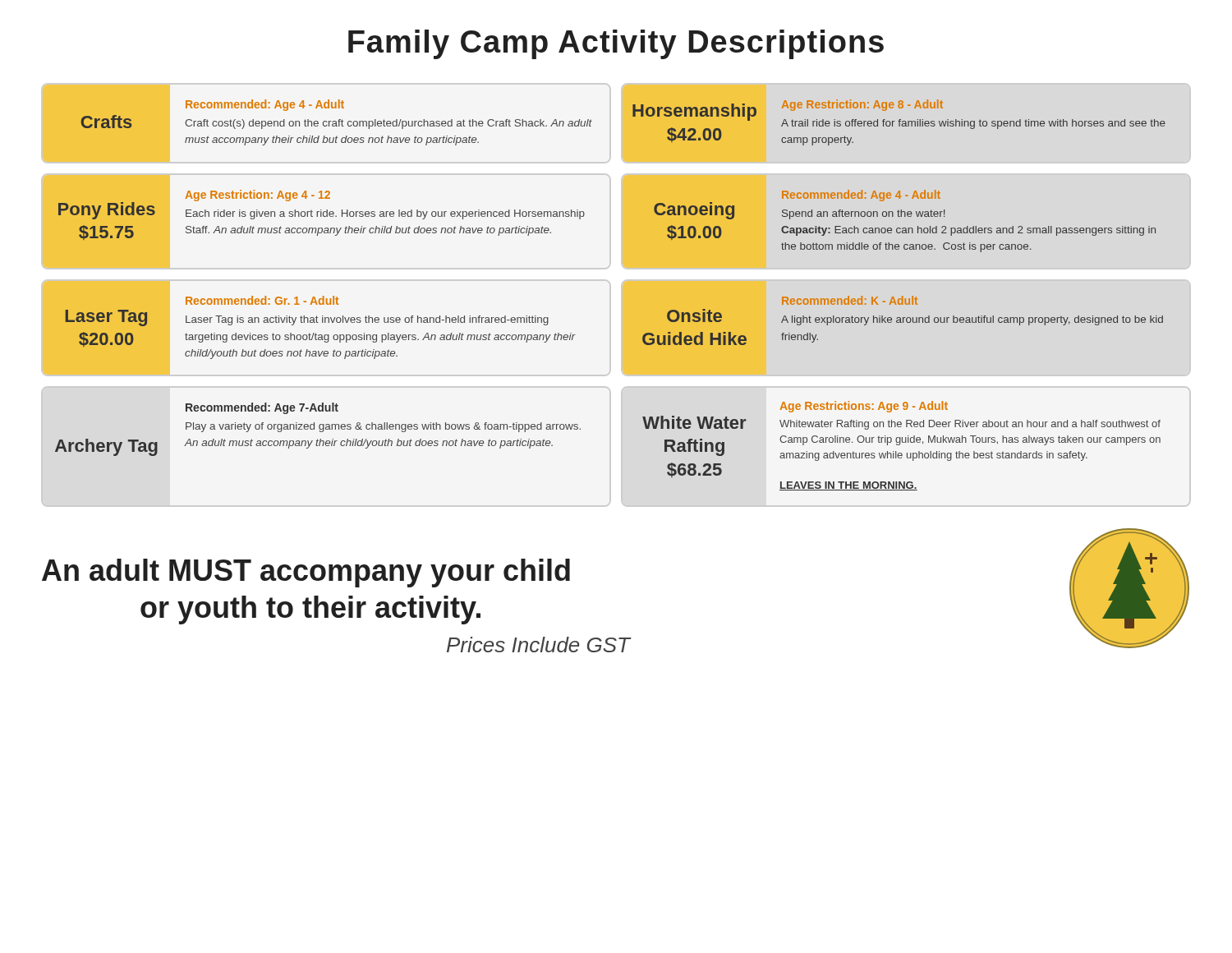Locate the table with the text "Archery Tag Recommended: Age 7-Adult"

(x=326, y=447)
